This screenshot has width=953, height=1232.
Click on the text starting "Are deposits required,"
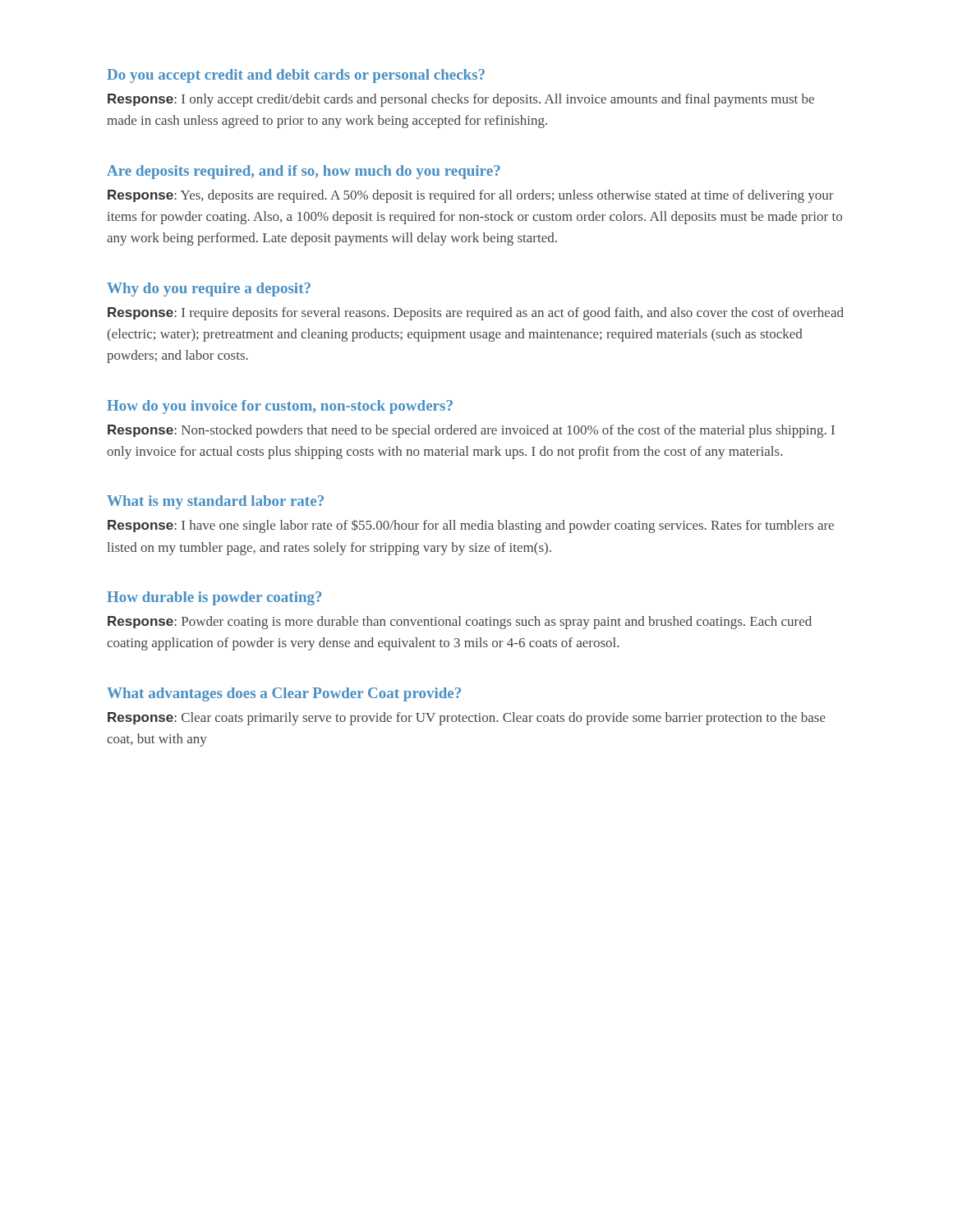[304, 170]
